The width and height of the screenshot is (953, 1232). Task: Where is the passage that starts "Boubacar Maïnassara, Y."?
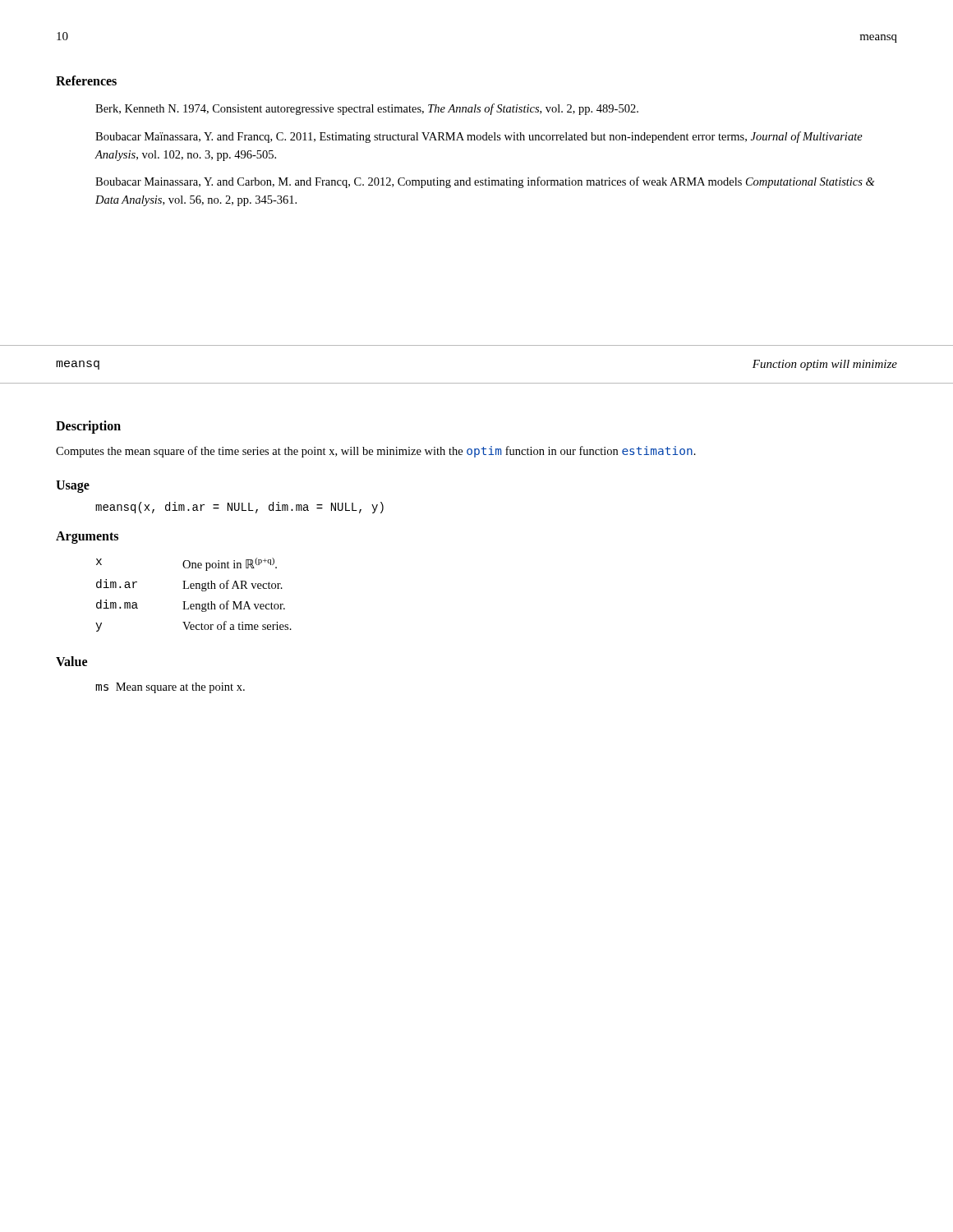click(x=479, y=145)
